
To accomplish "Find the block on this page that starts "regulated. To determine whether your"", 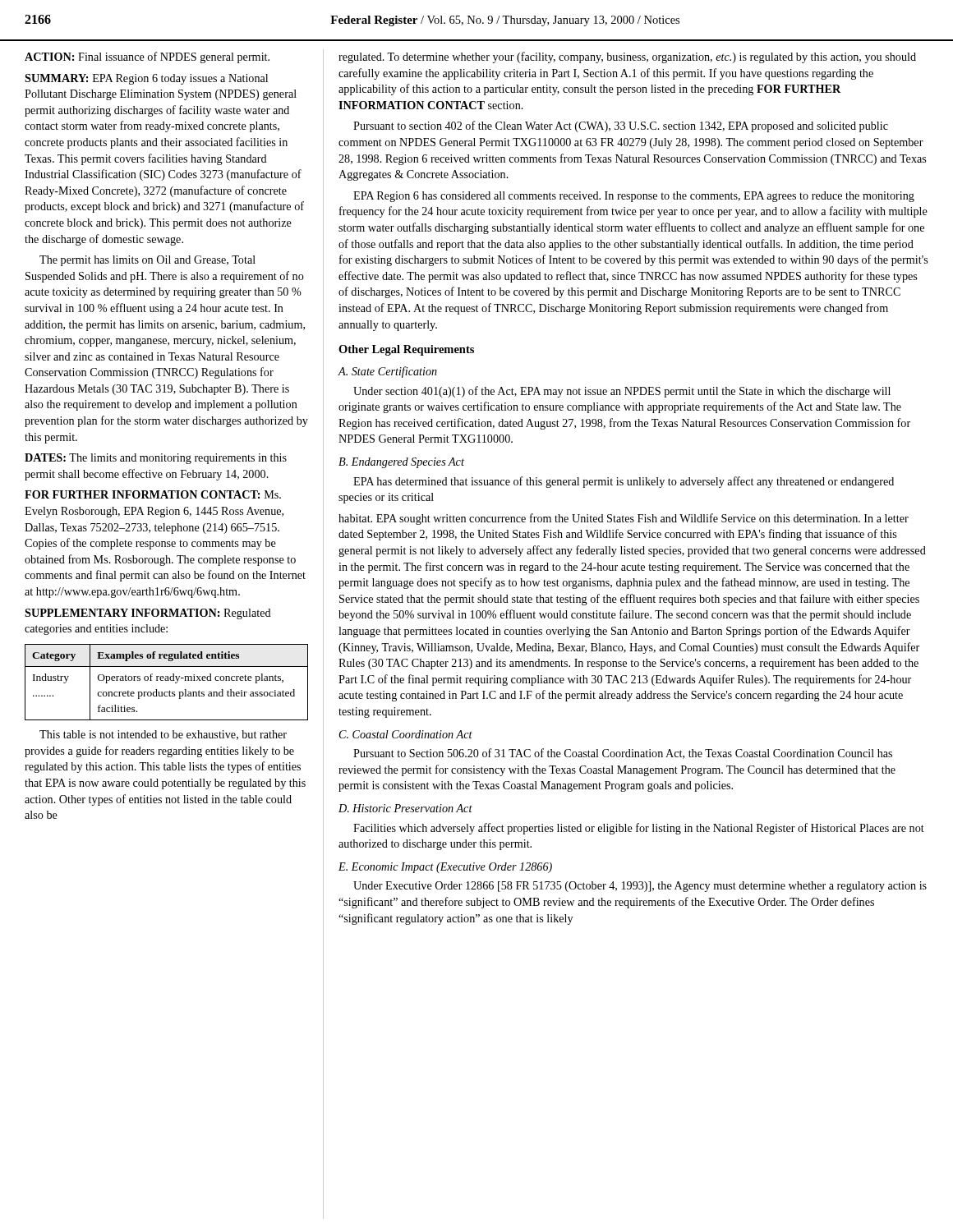I will (x=627, y=81).
